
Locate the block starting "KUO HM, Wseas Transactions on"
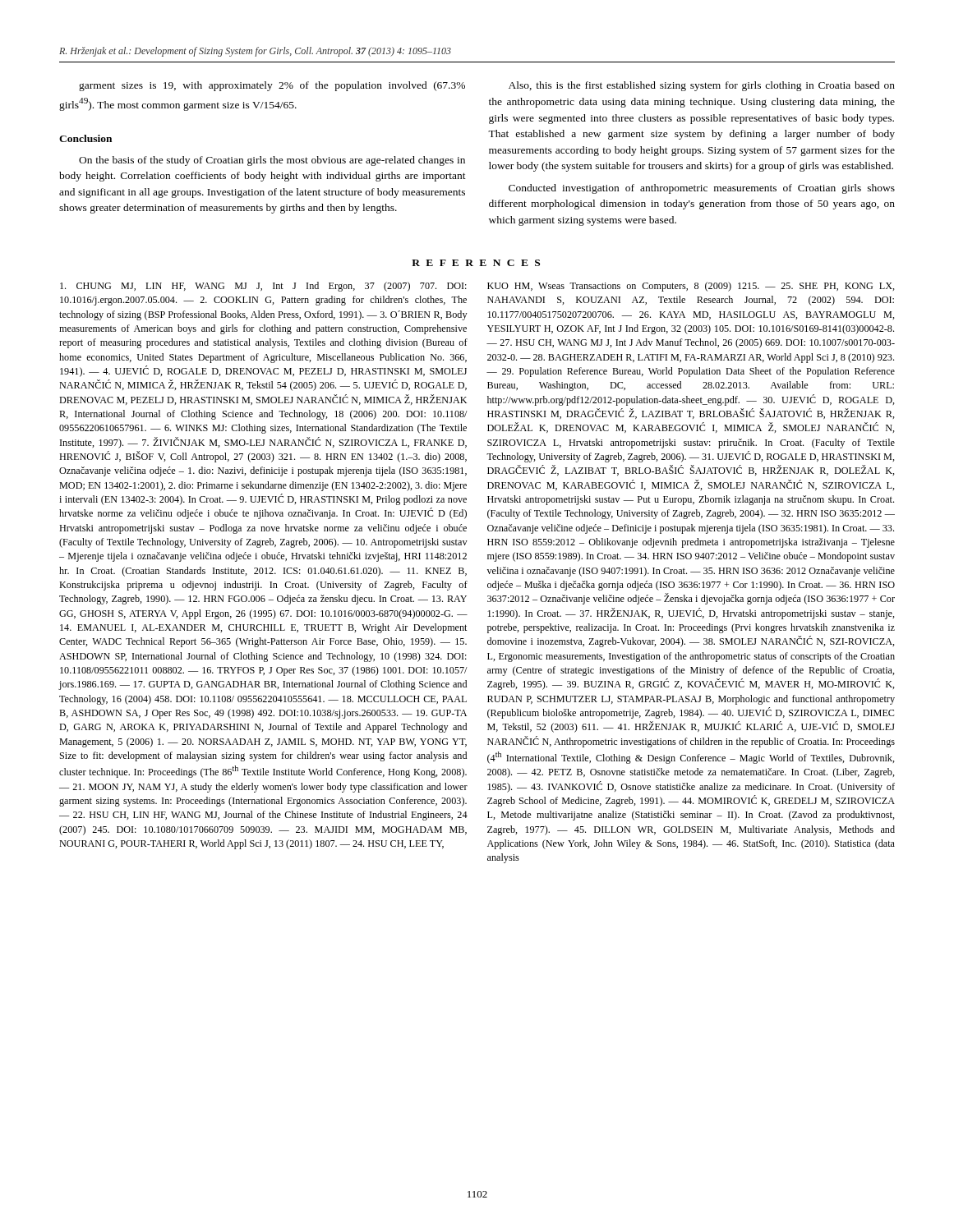pyautogui.click(x=691, y=572)
